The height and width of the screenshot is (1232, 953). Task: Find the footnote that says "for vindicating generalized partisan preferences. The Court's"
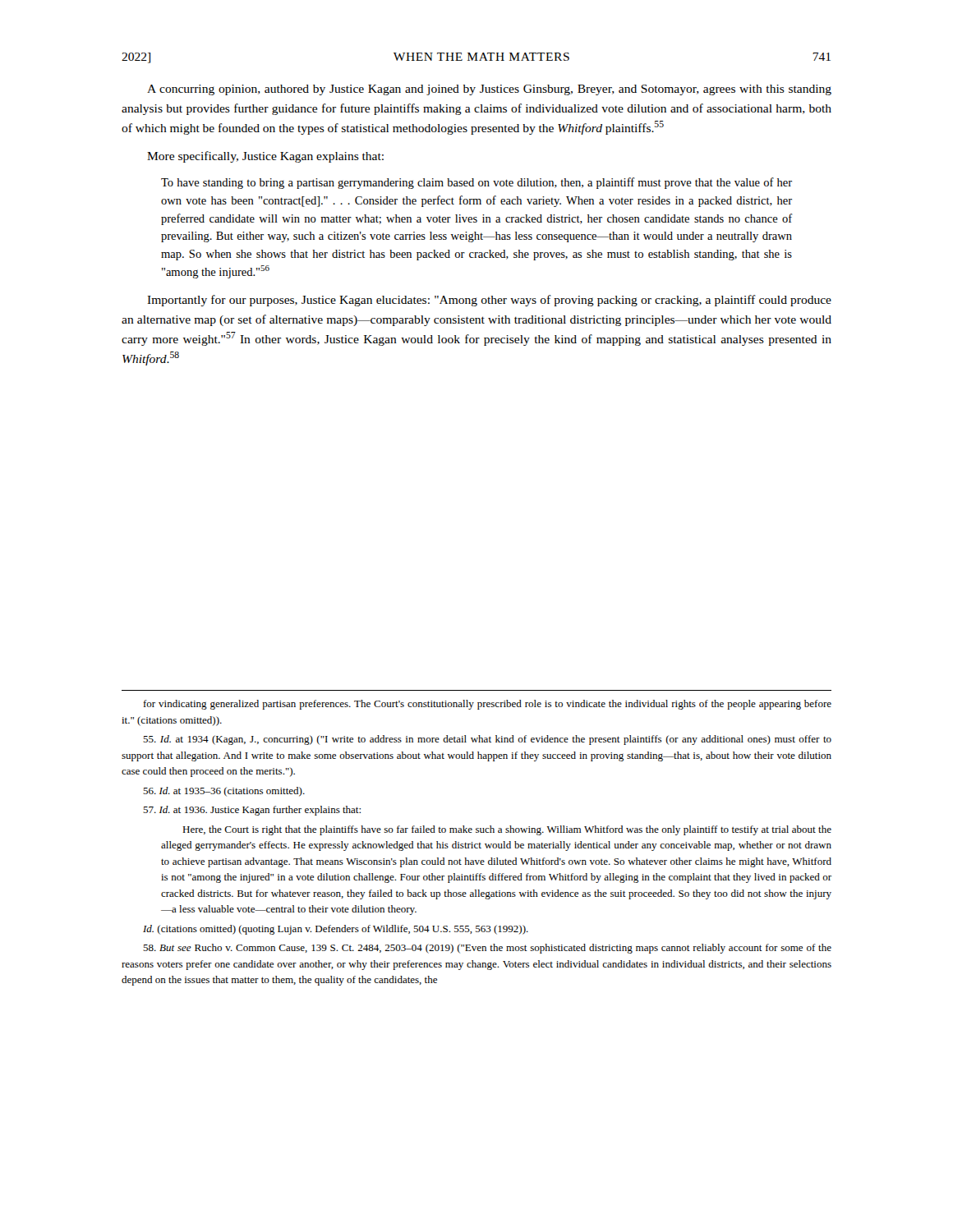point(476,711)
